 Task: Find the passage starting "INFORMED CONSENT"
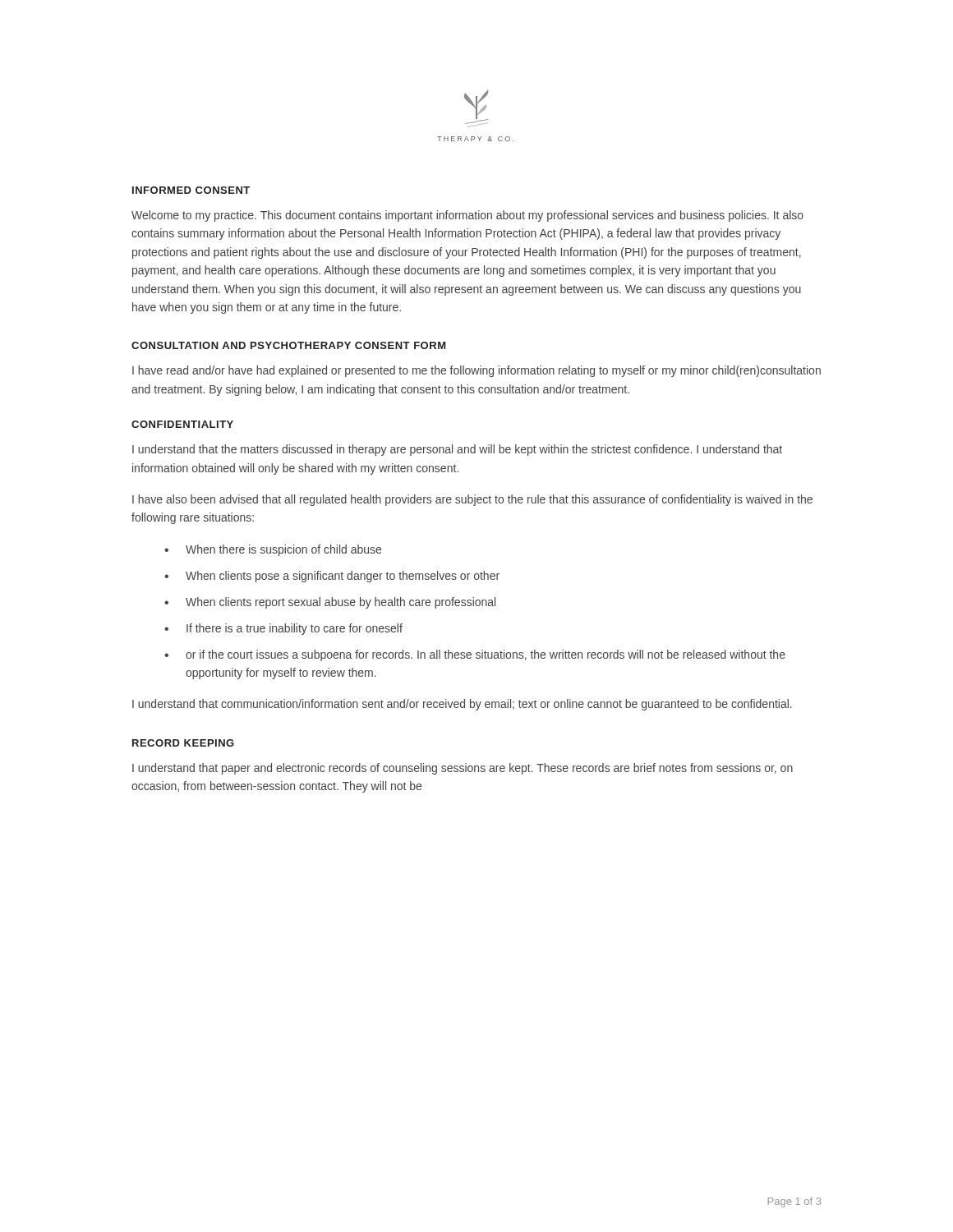pyautogui.click(x=191, y=190)
